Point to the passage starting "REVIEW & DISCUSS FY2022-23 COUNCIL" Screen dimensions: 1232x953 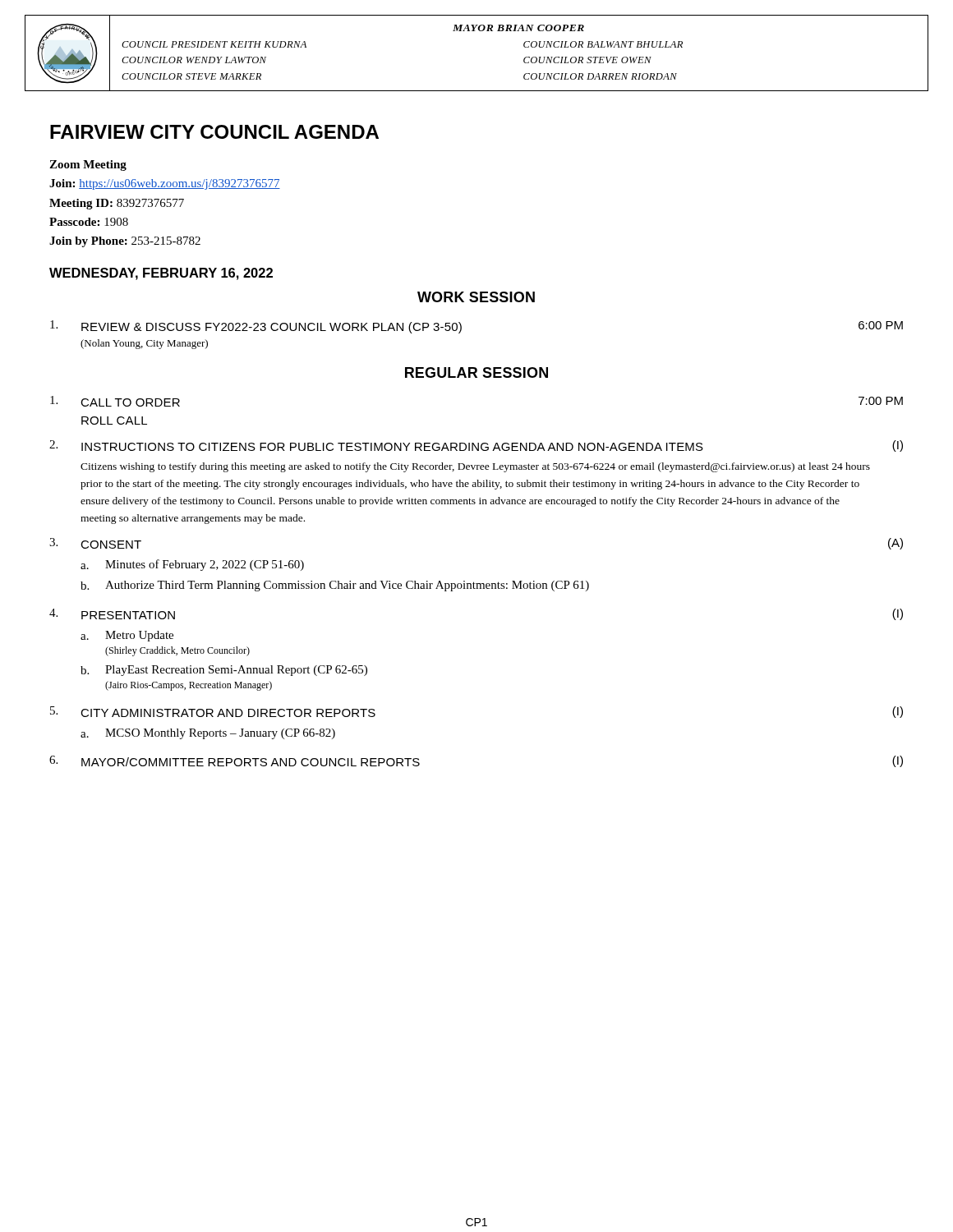(x=272, y=328)
